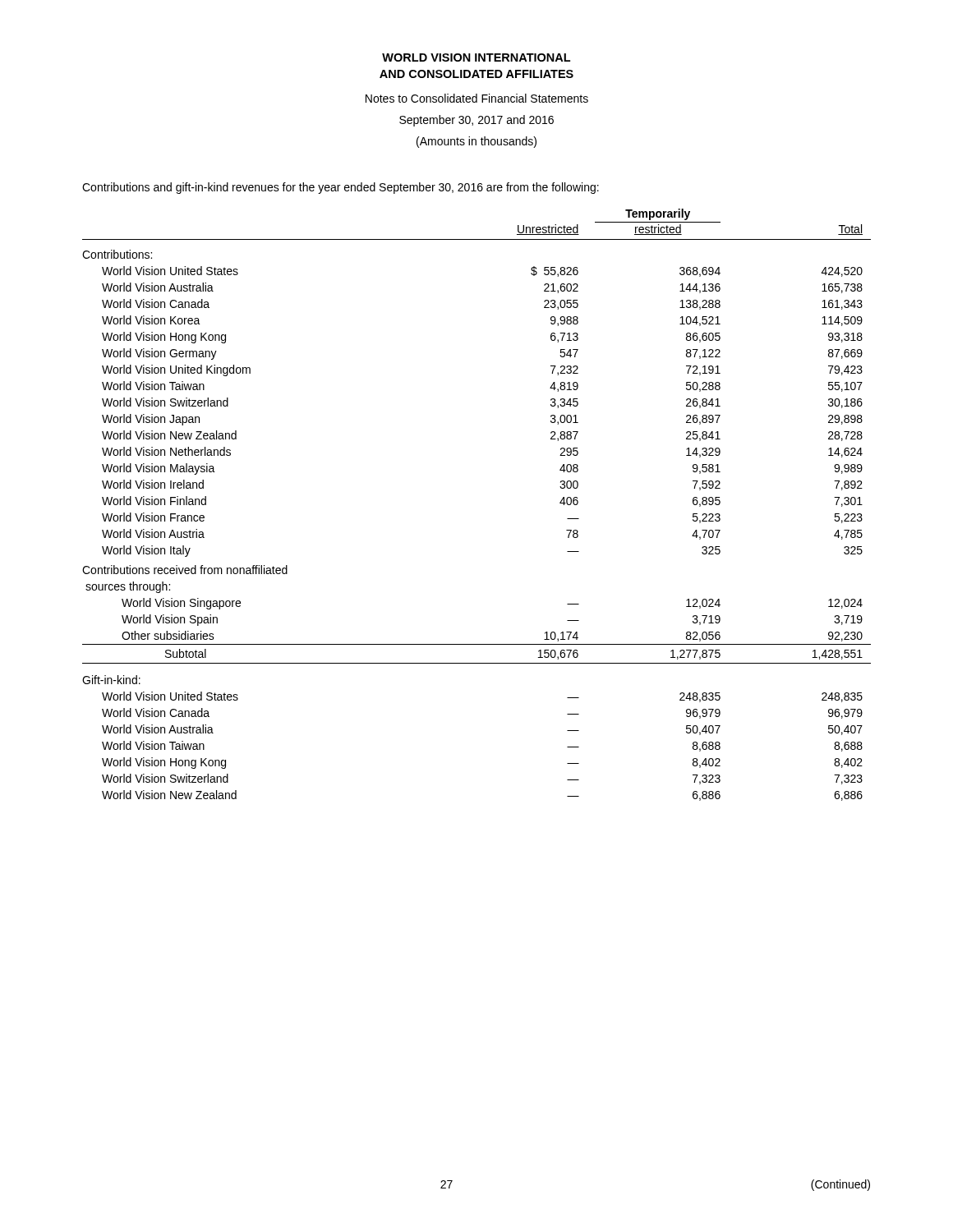The image size is (953, 1232).
Task: Navigate to the text starting "(Amounts in thousands)"
Action: point(476,142)
